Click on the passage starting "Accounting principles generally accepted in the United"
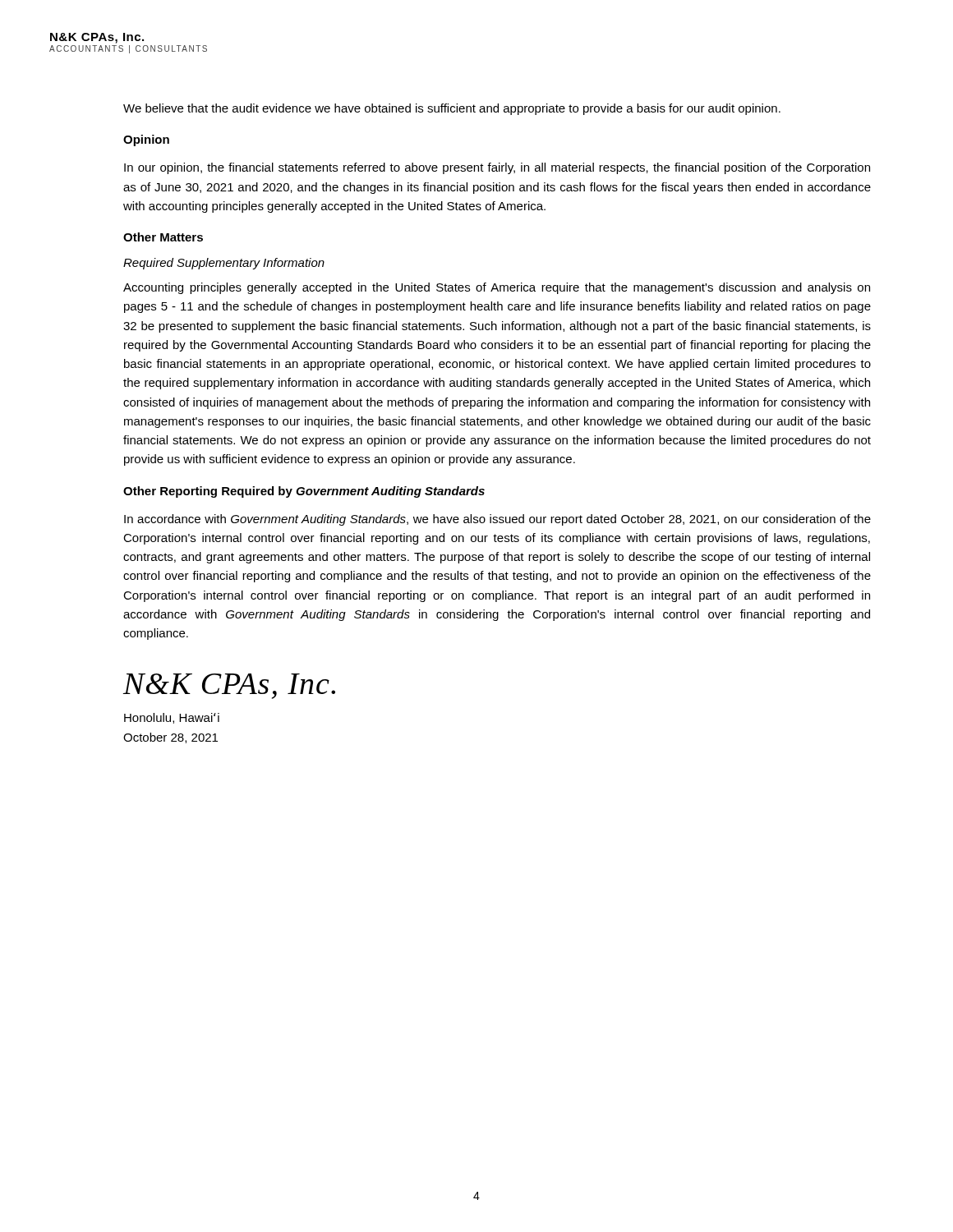953x1232 pixels. coord(497,373)
